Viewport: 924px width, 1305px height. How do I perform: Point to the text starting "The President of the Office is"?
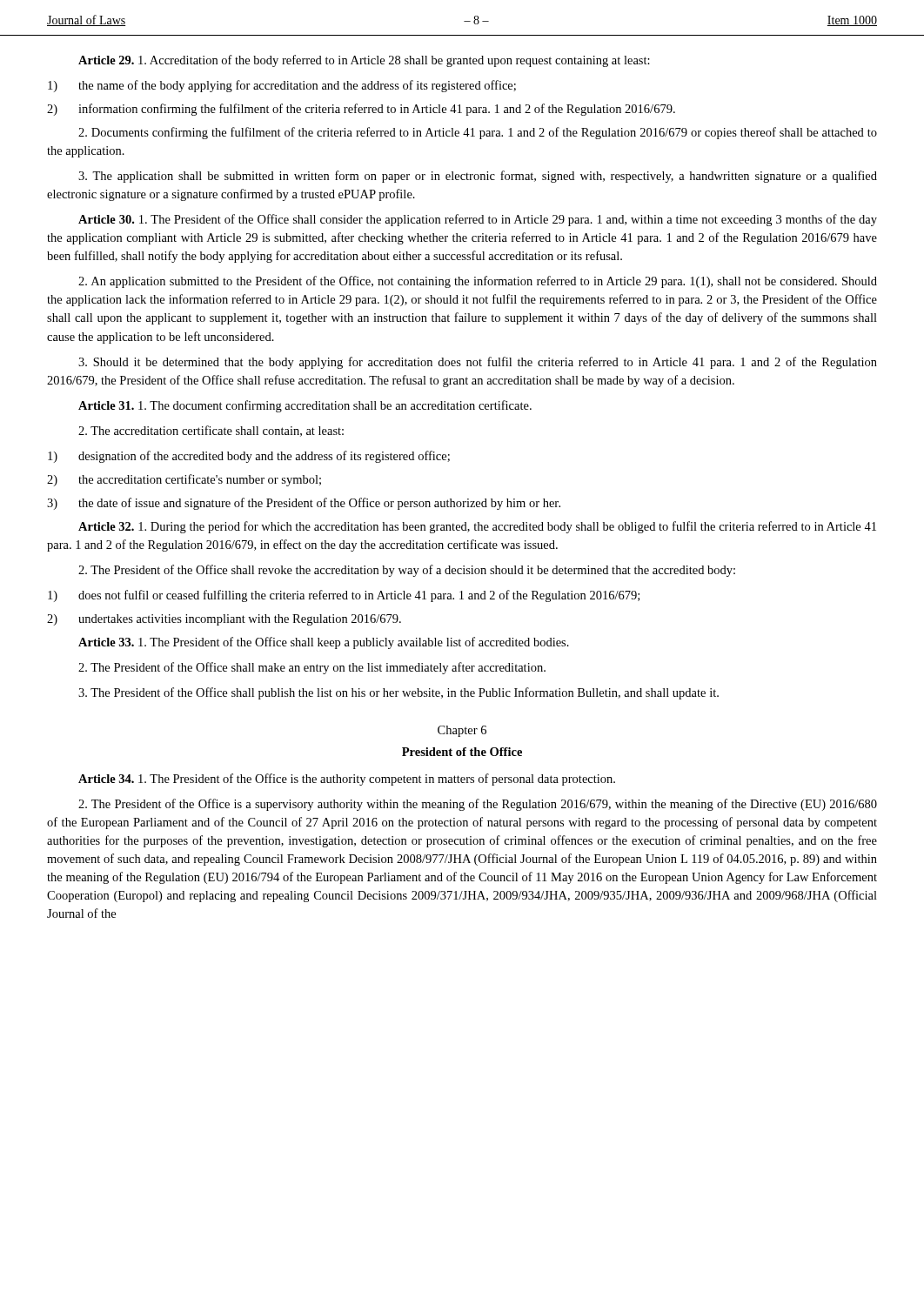[x=462, y=859]
